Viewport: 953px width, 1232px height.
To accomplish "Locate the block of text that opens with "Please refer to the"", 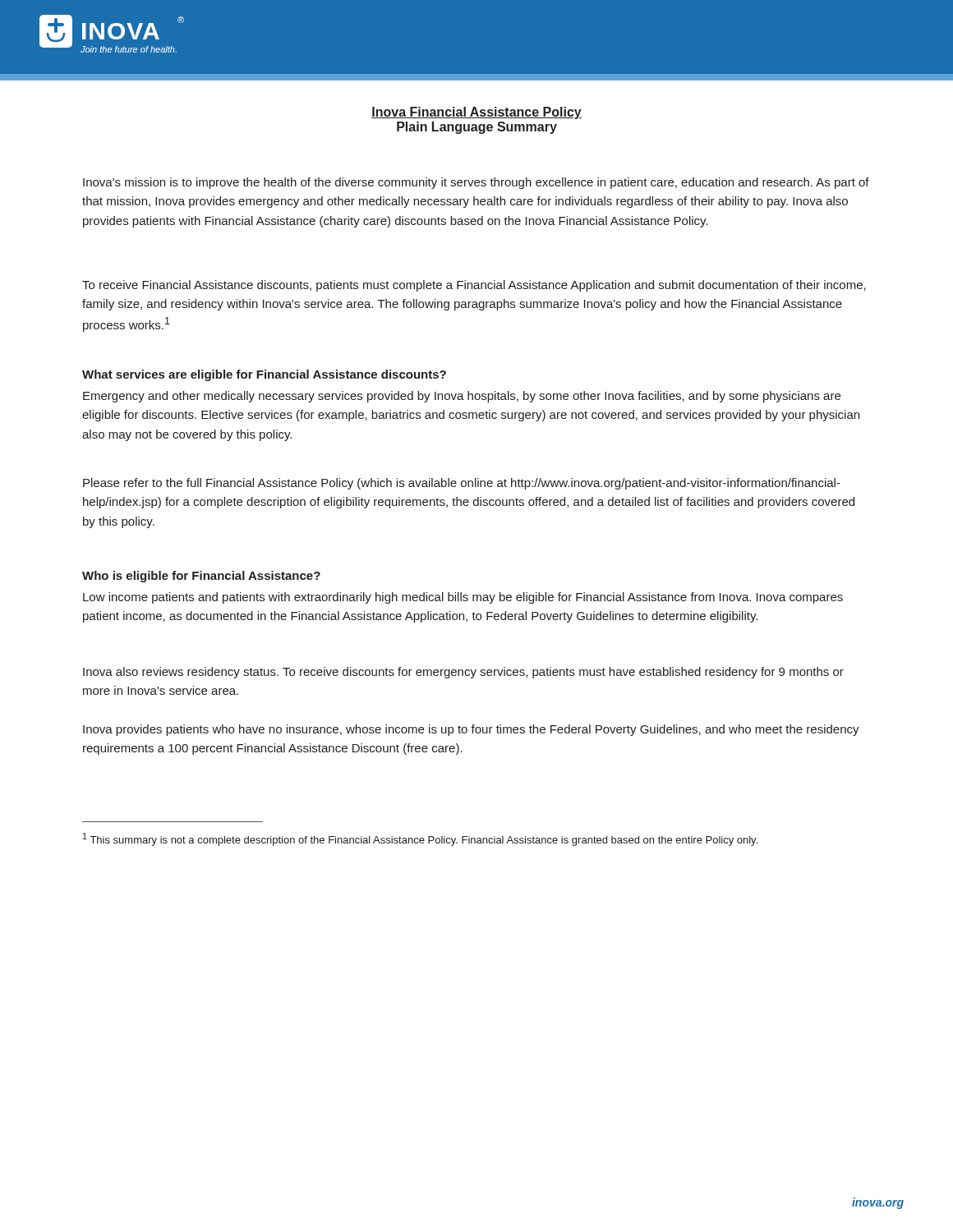I will tap(469, 502).
